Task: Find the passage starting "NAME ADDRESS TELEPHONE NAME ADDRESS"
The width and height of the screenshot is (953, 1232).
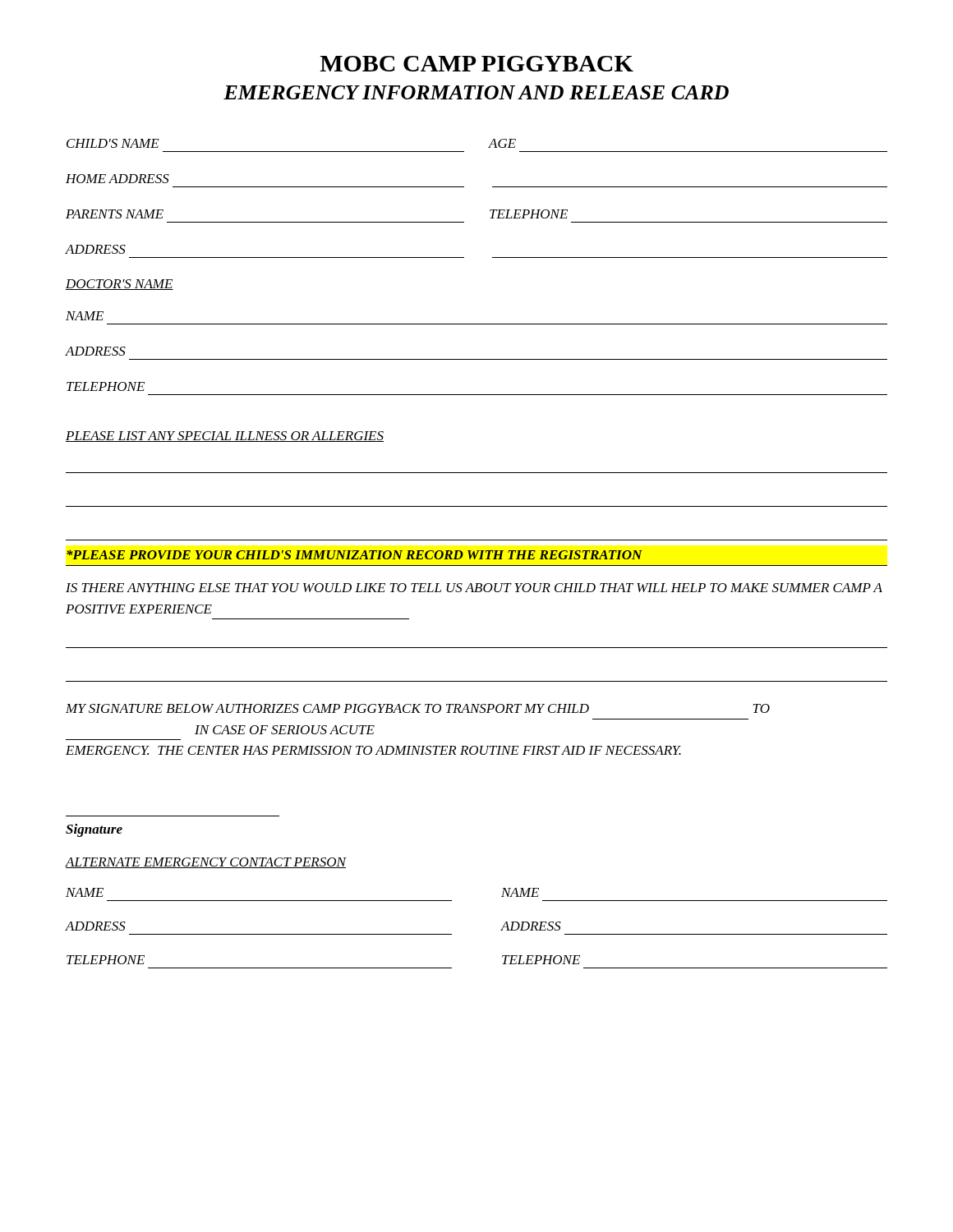Action: [x=85, y=893]
